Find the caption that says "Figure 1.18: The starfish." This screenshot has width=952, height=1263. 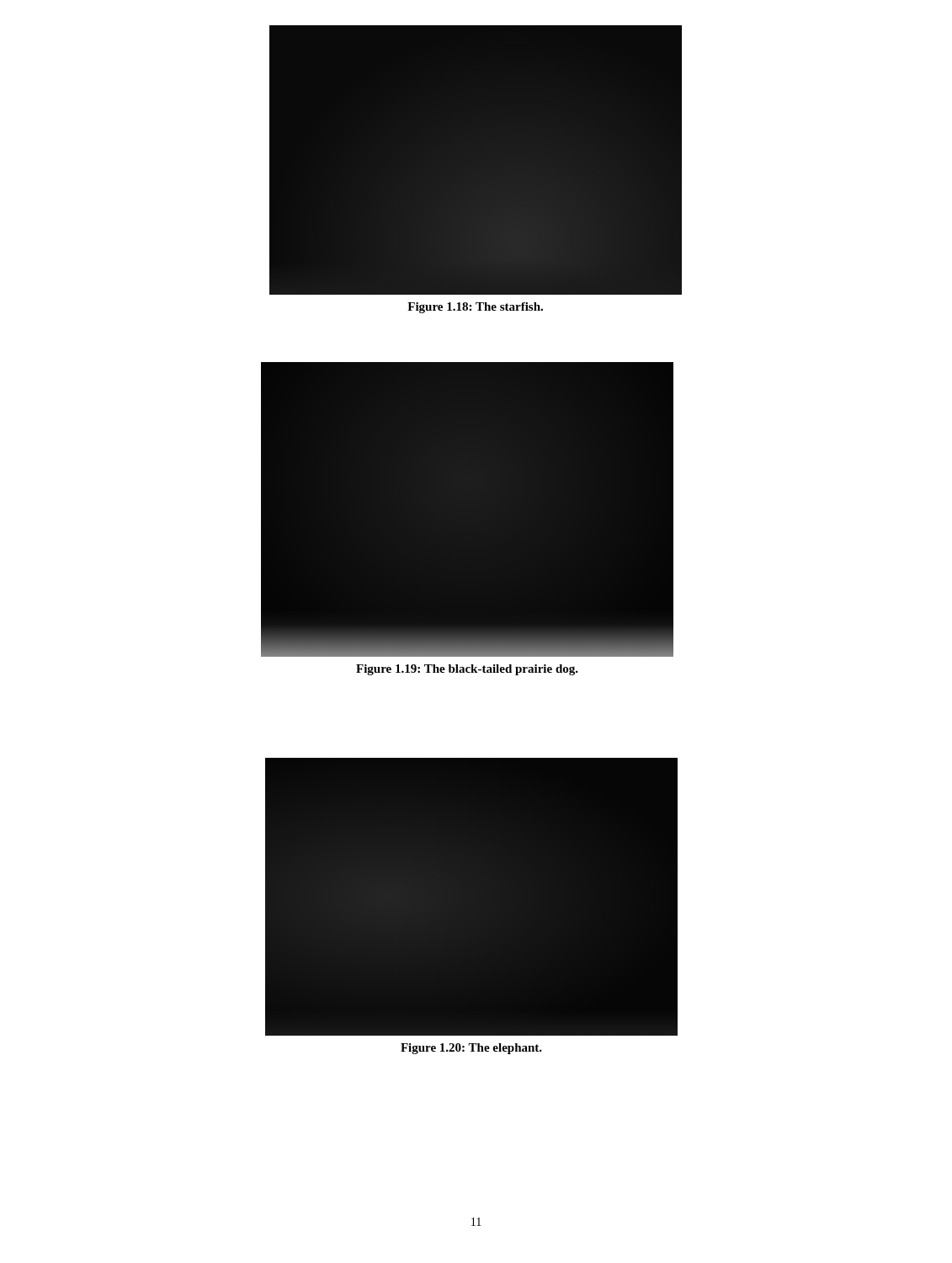[476, 306]
